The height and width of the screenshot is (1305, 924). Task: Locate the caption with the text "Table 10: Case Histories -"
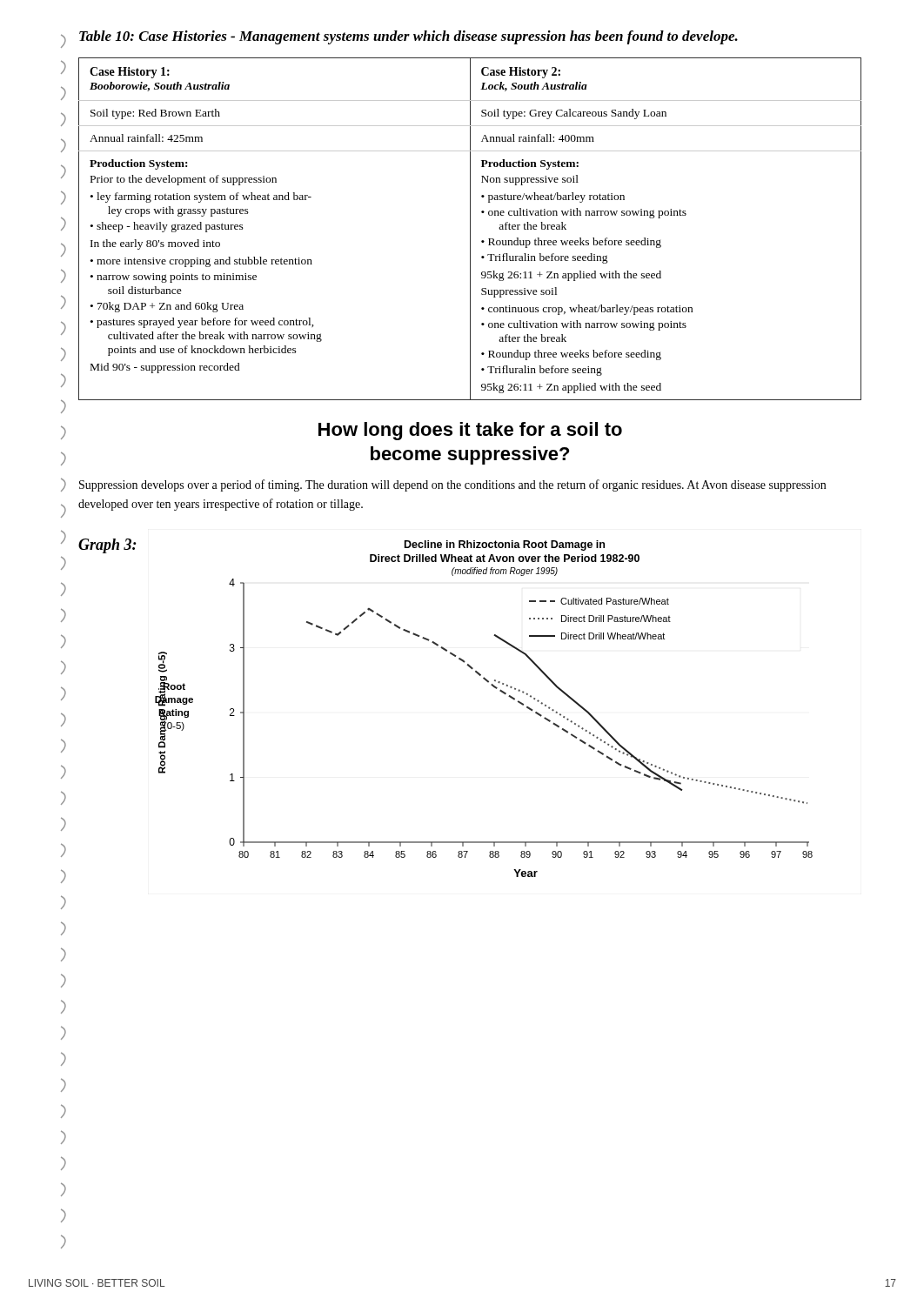tap(408, 36)
